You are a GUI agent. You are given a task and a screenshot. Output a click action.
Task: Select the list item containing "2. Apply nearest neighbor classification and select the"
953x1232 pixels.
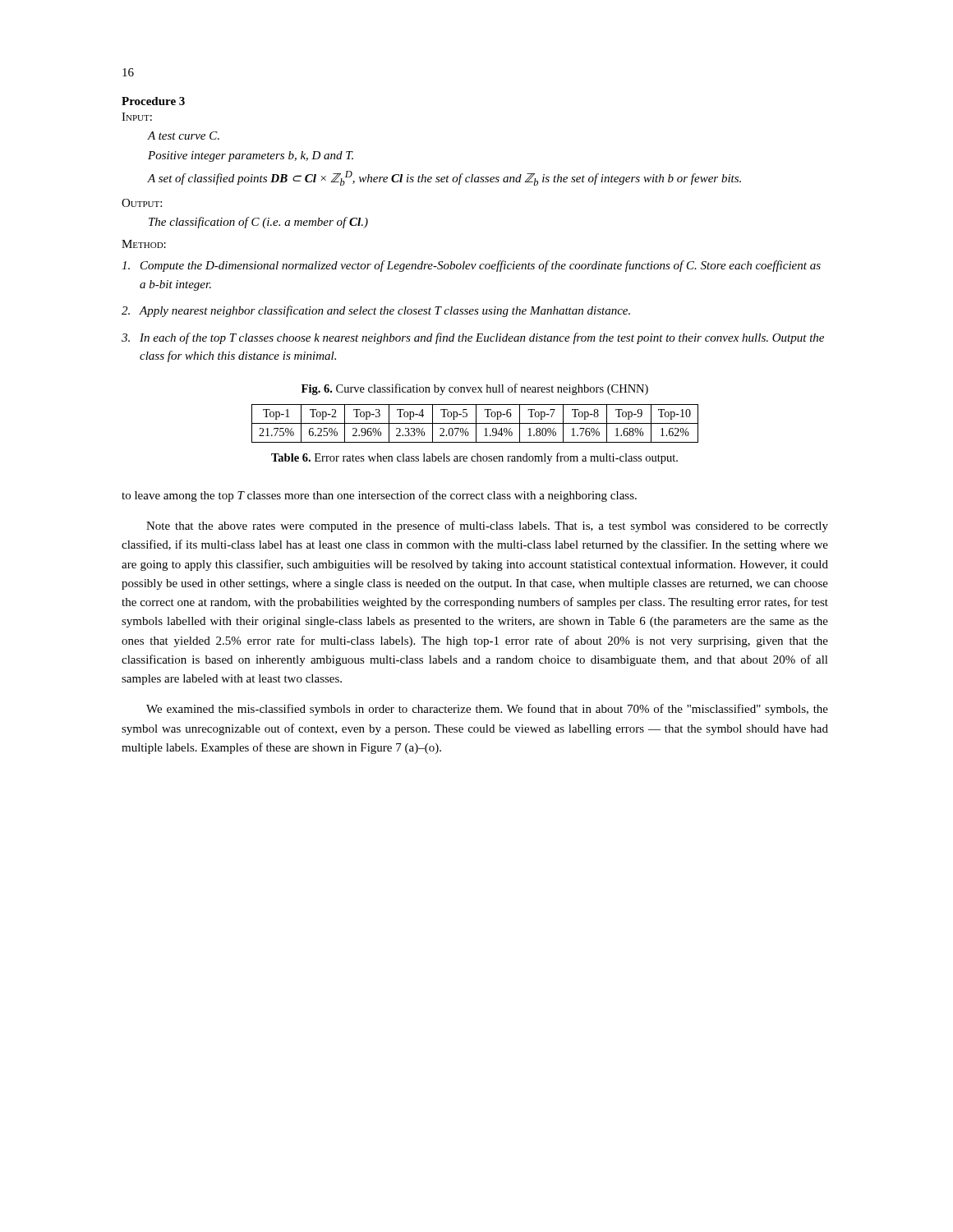pyautogui.click(x=376, y=311)
